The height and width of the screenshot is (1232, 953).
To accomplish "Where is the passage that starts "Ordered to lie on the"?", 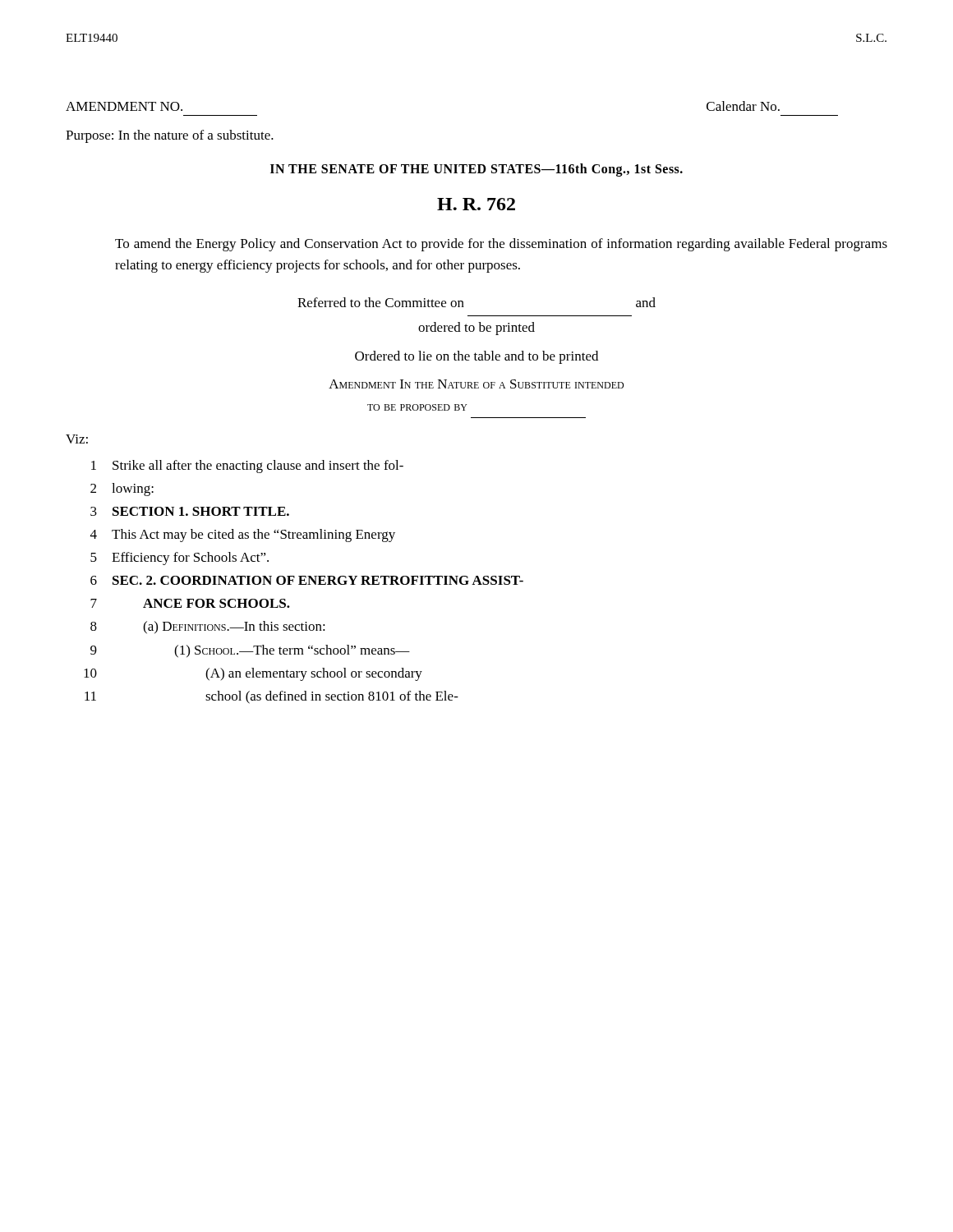I will [476, 356].
